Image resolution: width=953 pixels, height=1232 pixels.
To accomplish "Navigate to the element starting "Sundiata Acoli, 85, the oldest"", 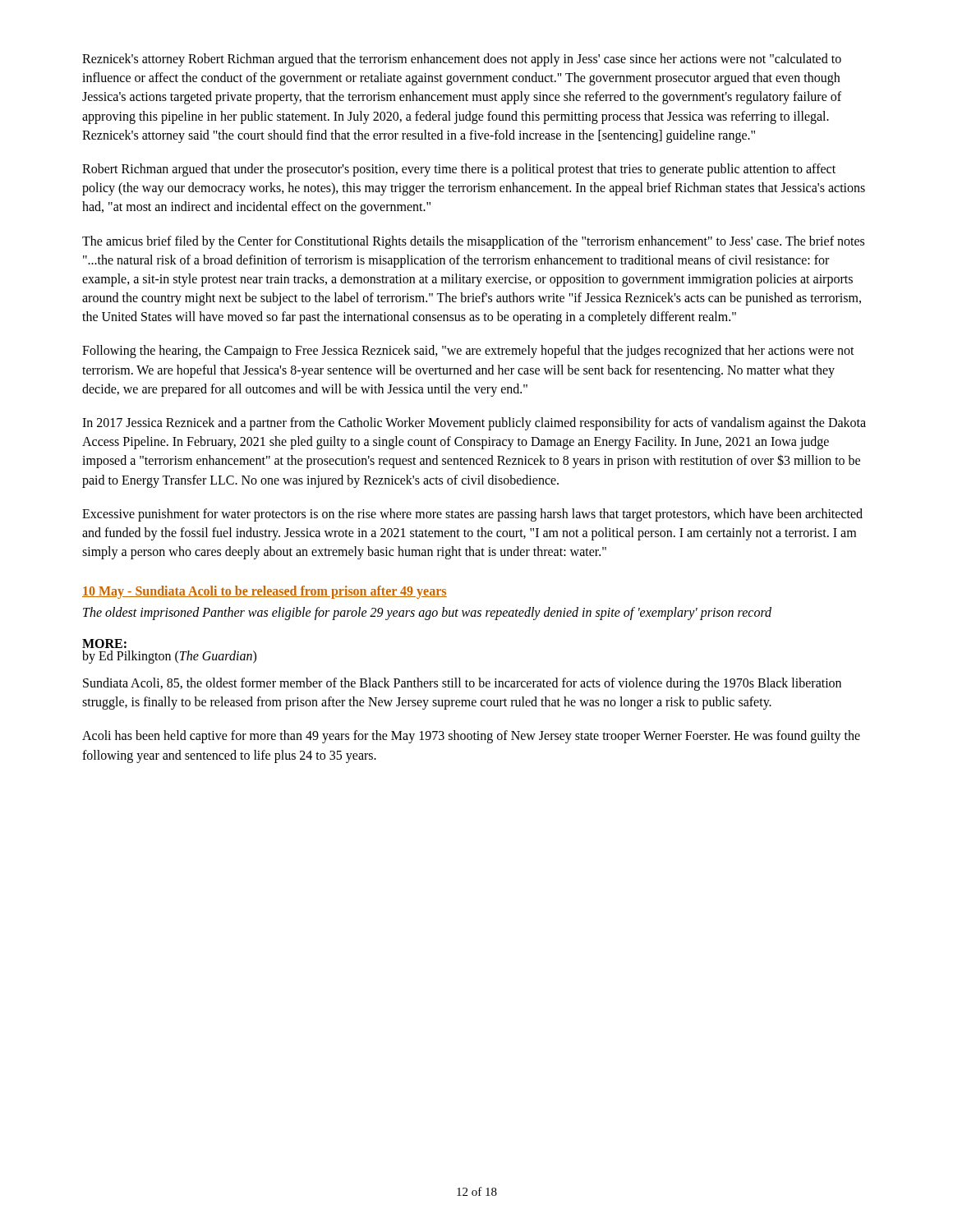I will pyautogui.click(x=462, y=693).
